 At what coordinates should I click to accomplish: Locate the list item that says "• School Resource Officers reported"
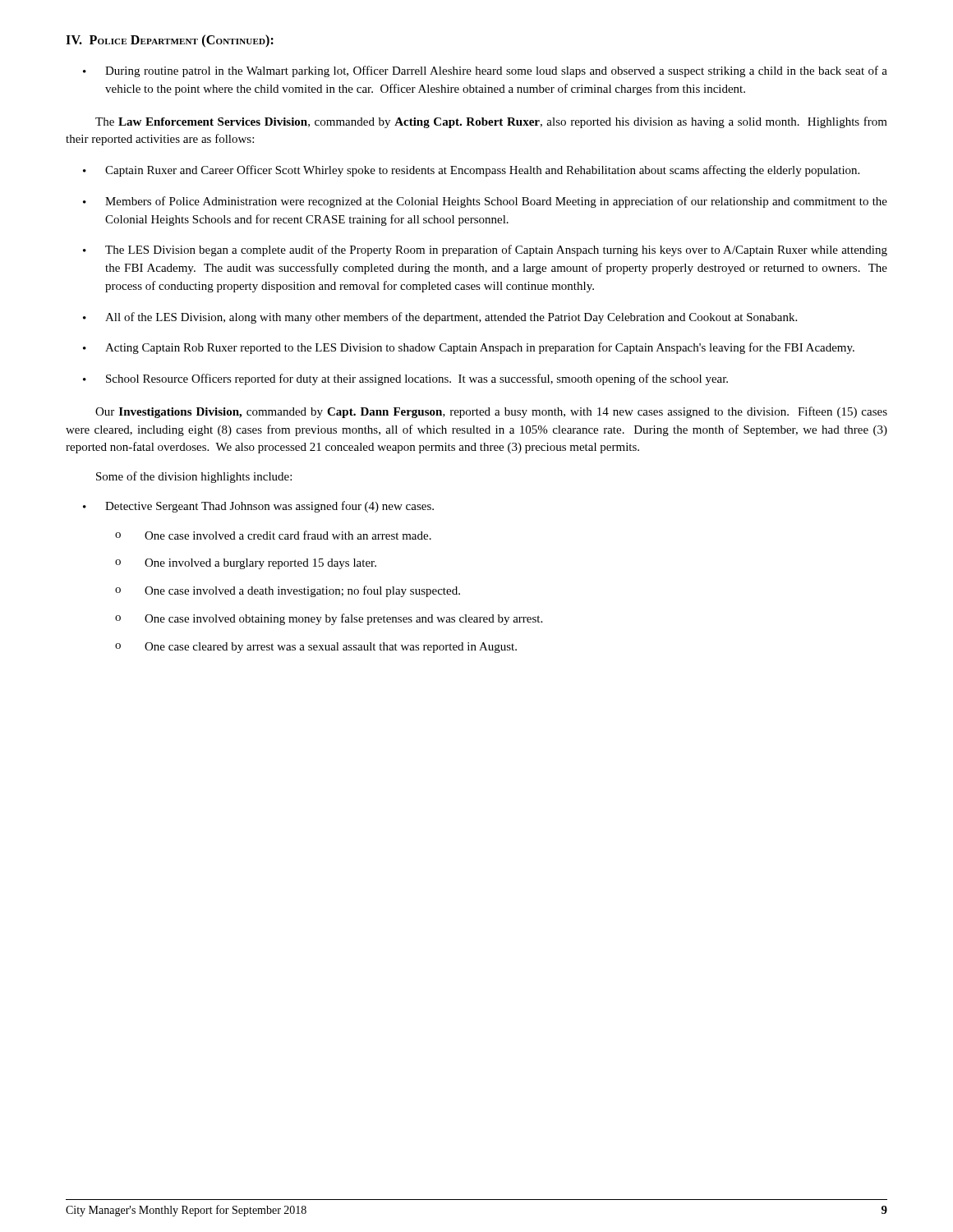pyautogui.click(x=485, y=379)
